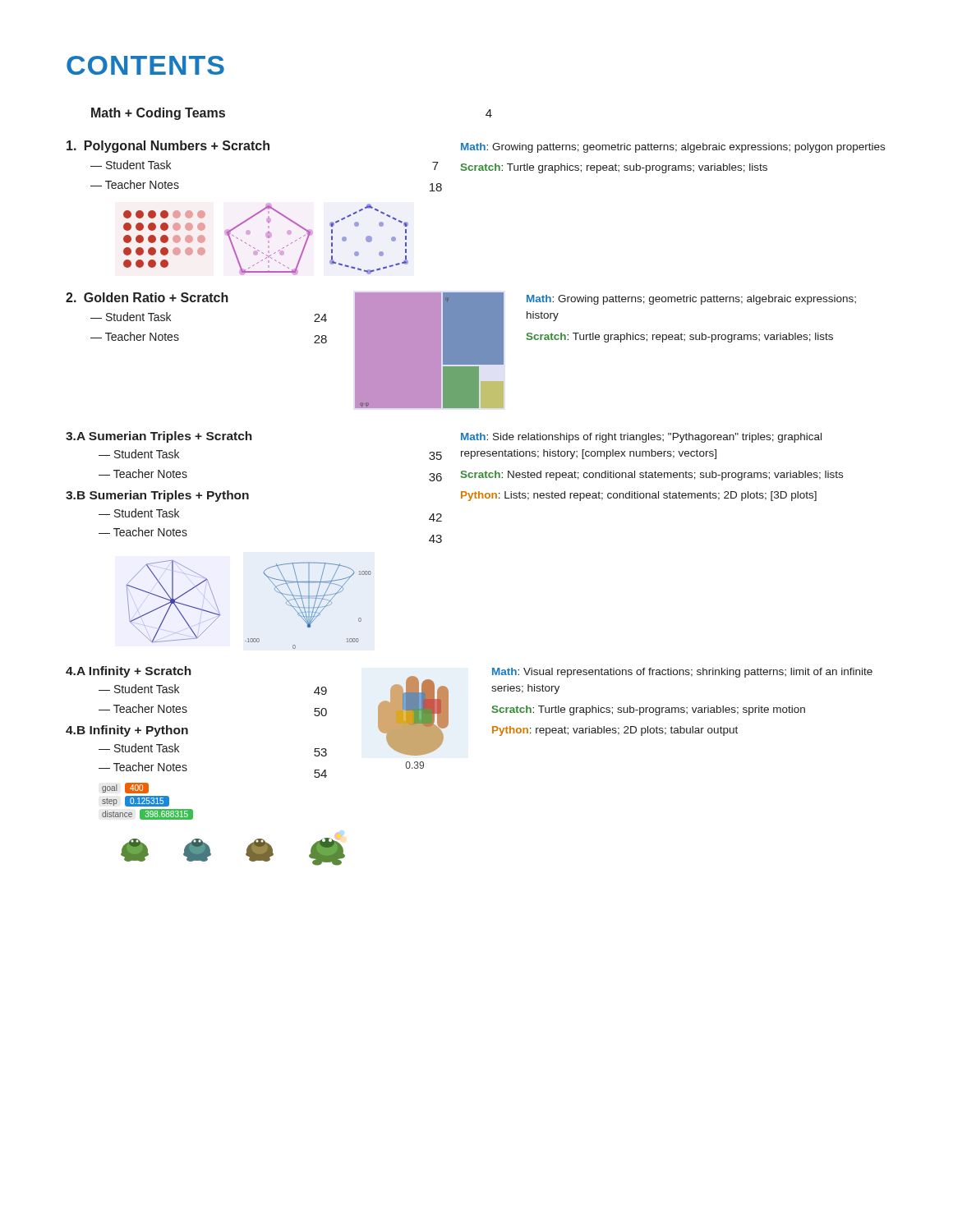Find the block on this page that starts "3.A Sumerian Triples + Scratch — Student Task"
Screen dimensions: 1232x953
tap(476, 489)
